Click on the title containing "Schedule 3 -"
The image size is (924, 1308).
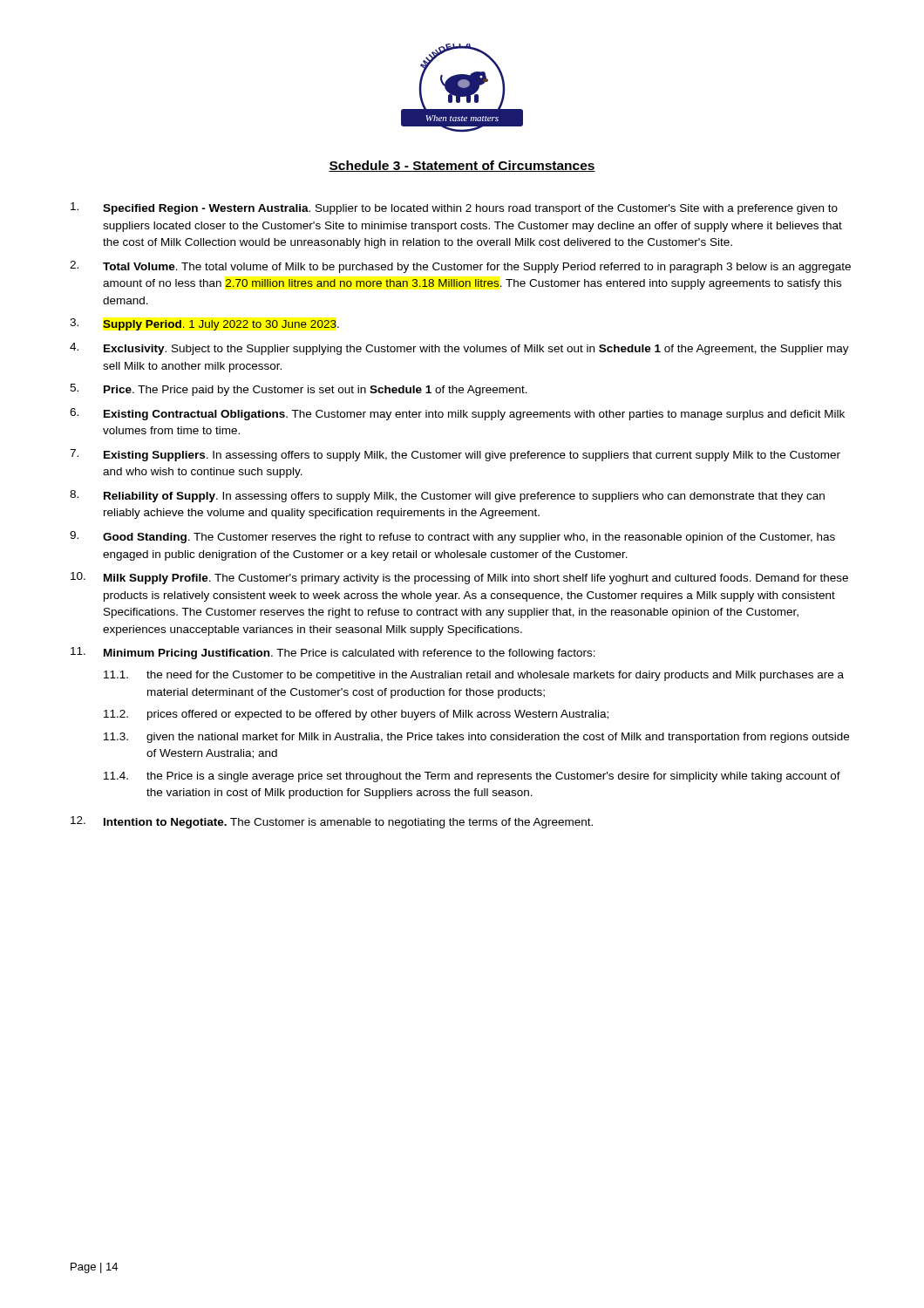(x=462, y=165)
